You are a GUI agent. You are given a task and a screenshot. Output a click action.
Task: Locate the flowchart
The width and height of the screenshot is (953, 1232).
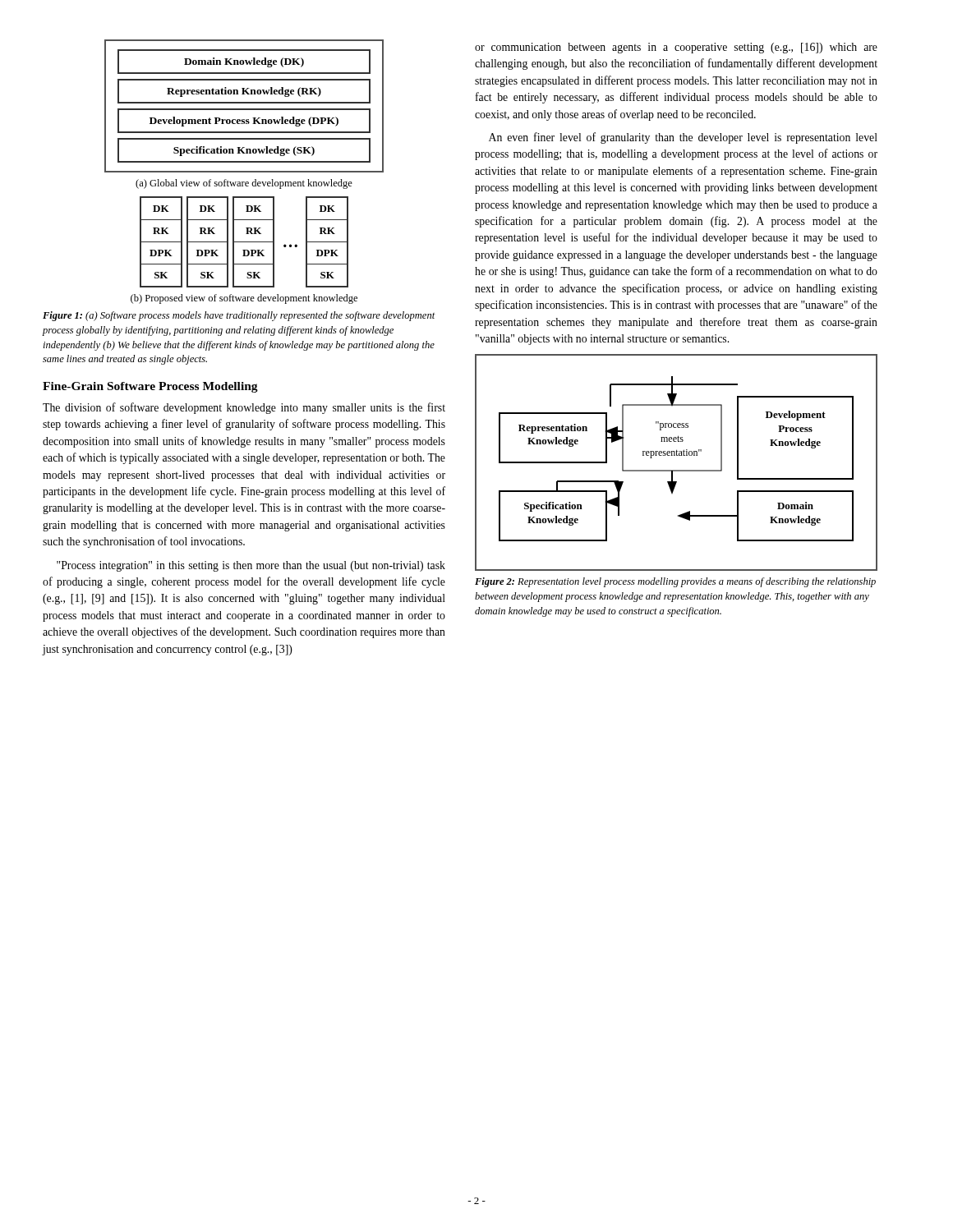pos(676,463)
